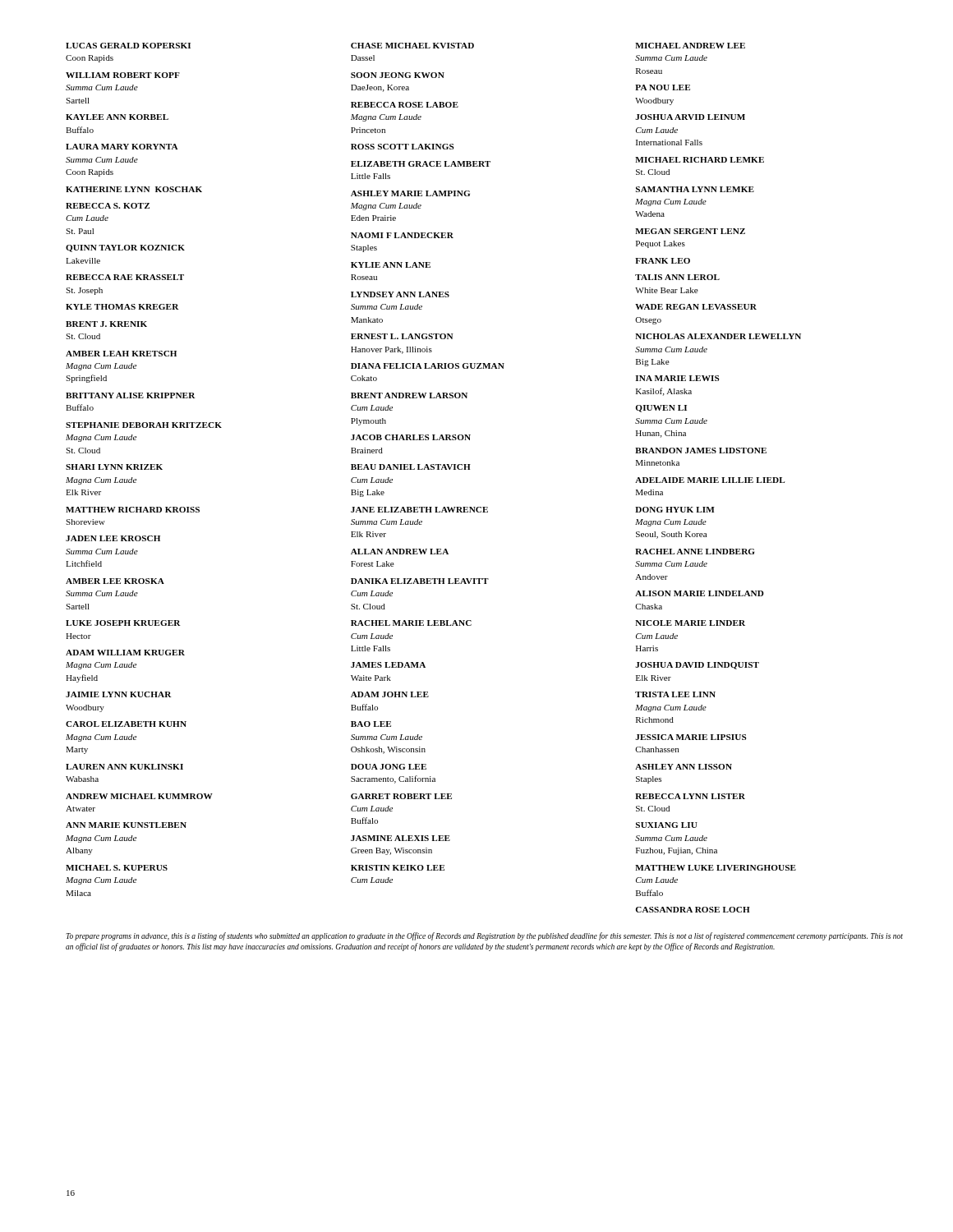The image size is (953, 1232).
Task: Find the list item that reads "Allan Andrew LeaForest"
Action: coord(400,552)
